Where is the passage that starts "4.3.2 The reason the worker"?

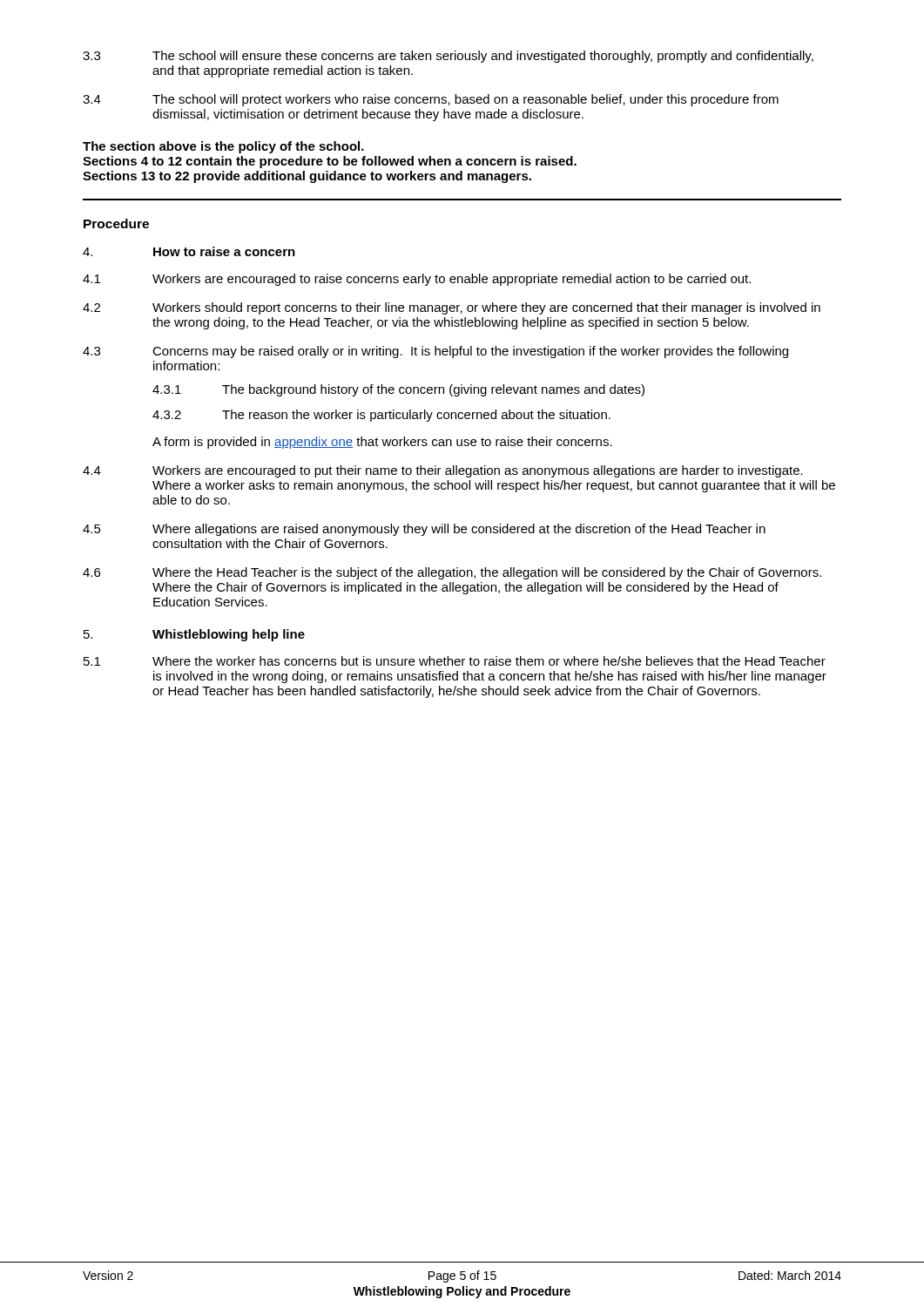tap(495, 414)
